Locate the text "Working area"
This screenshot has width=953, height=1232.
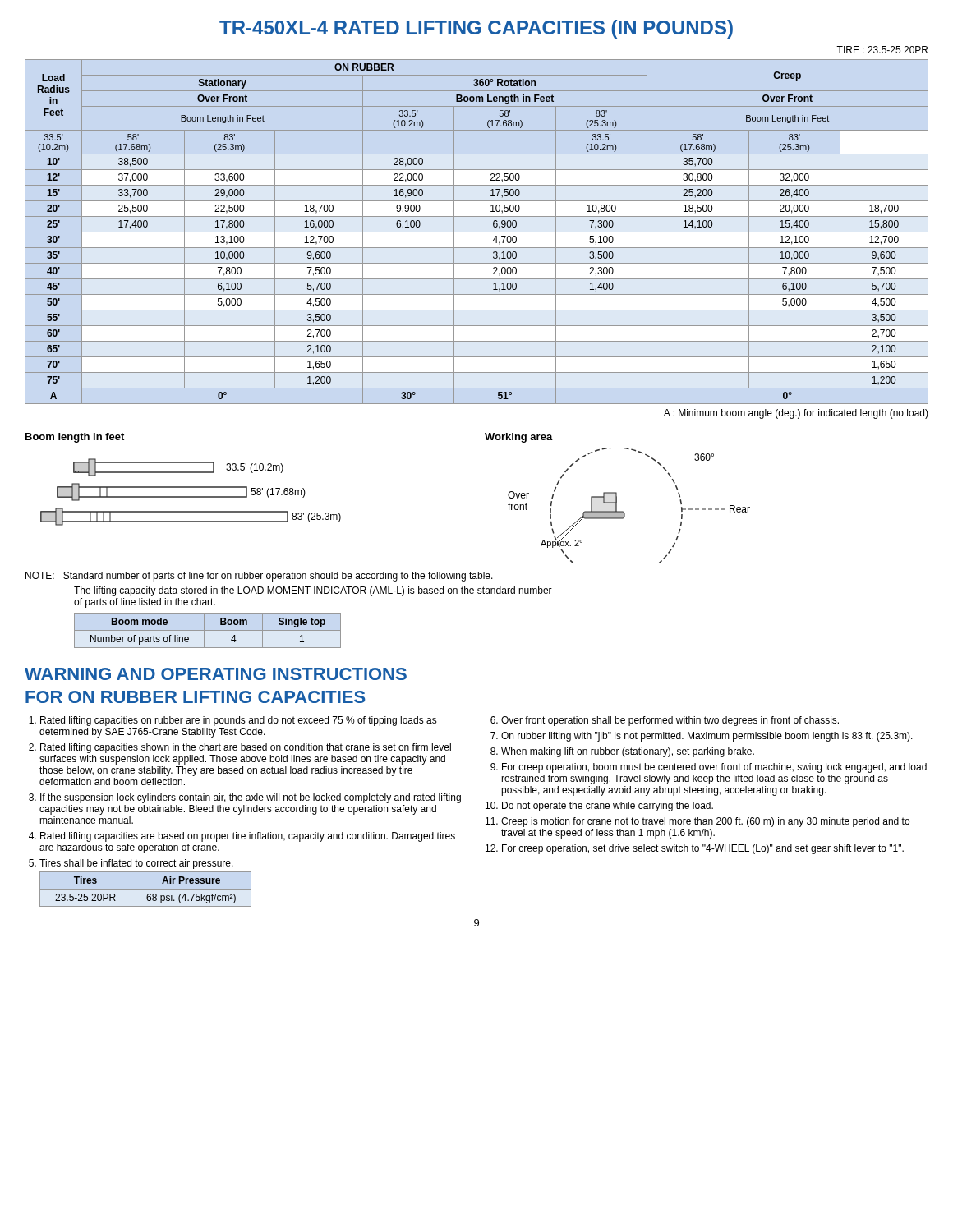coord(518,436)
